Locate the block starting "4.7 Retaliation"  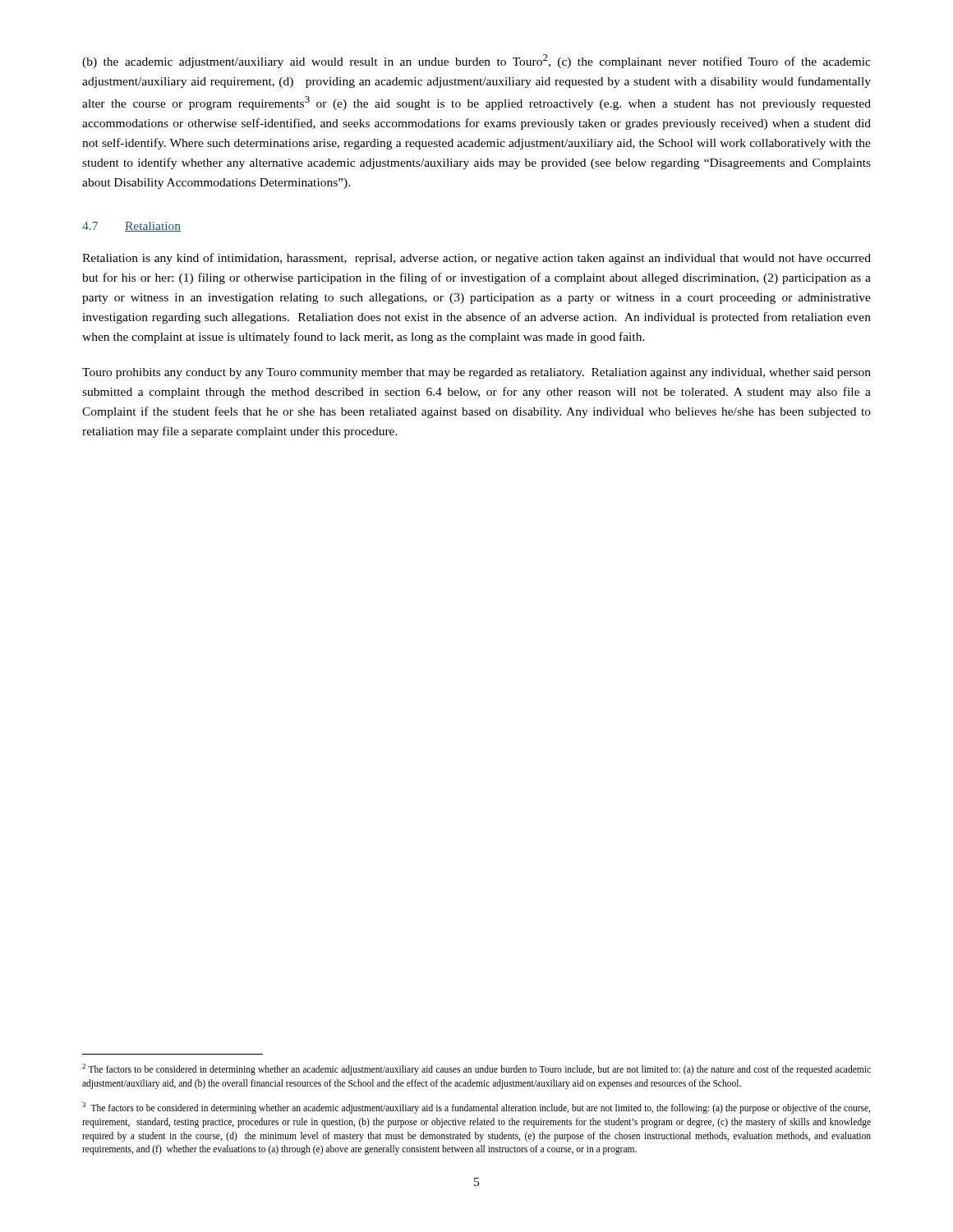click(131, 226)
